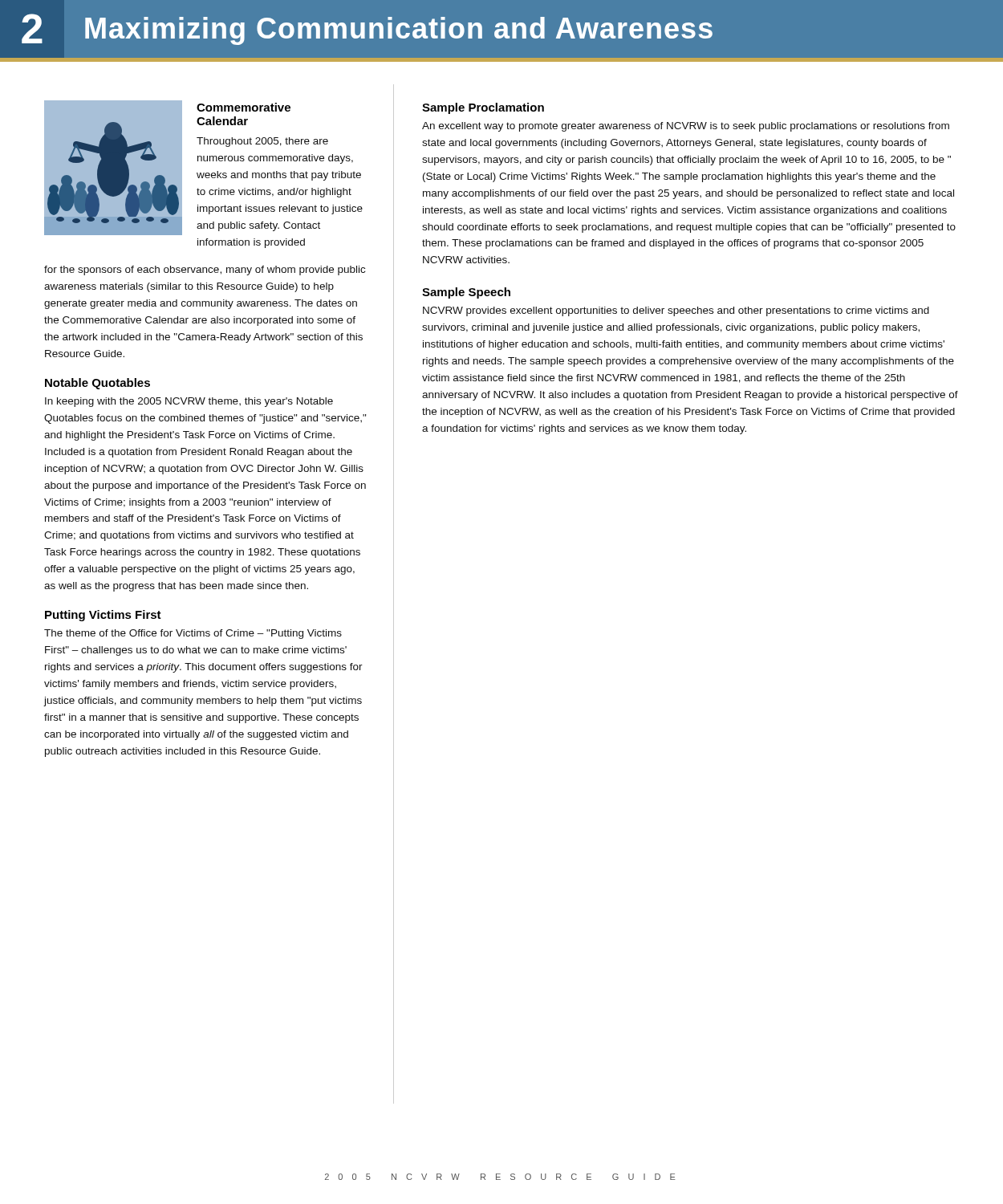Navigate to the text block starting "NCVRW provides excellent opportunities"
The image size is (1003, 1204).
[x=690, y=369]
